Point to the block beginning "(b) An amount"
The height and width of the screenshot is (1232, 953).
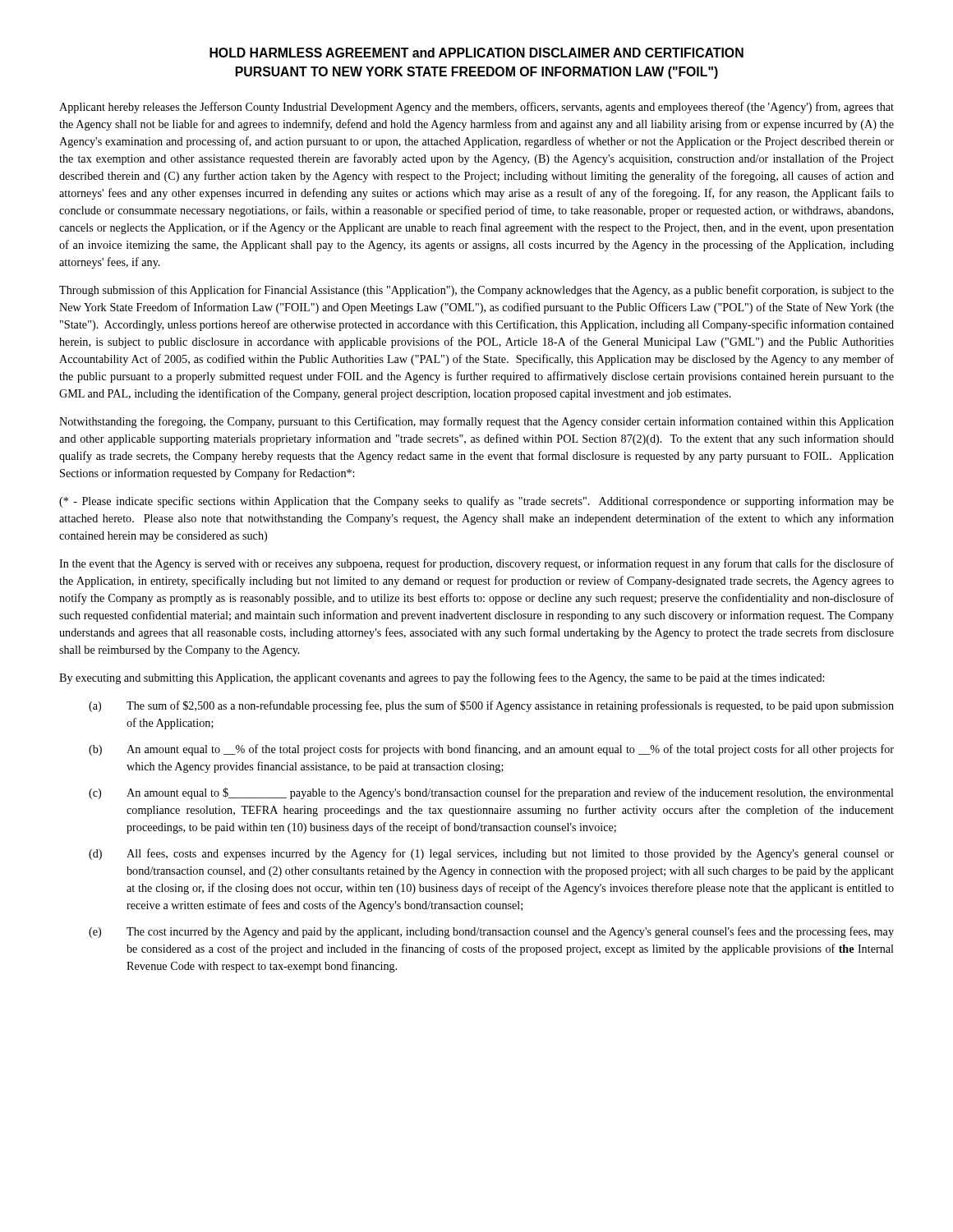point(476,758)
